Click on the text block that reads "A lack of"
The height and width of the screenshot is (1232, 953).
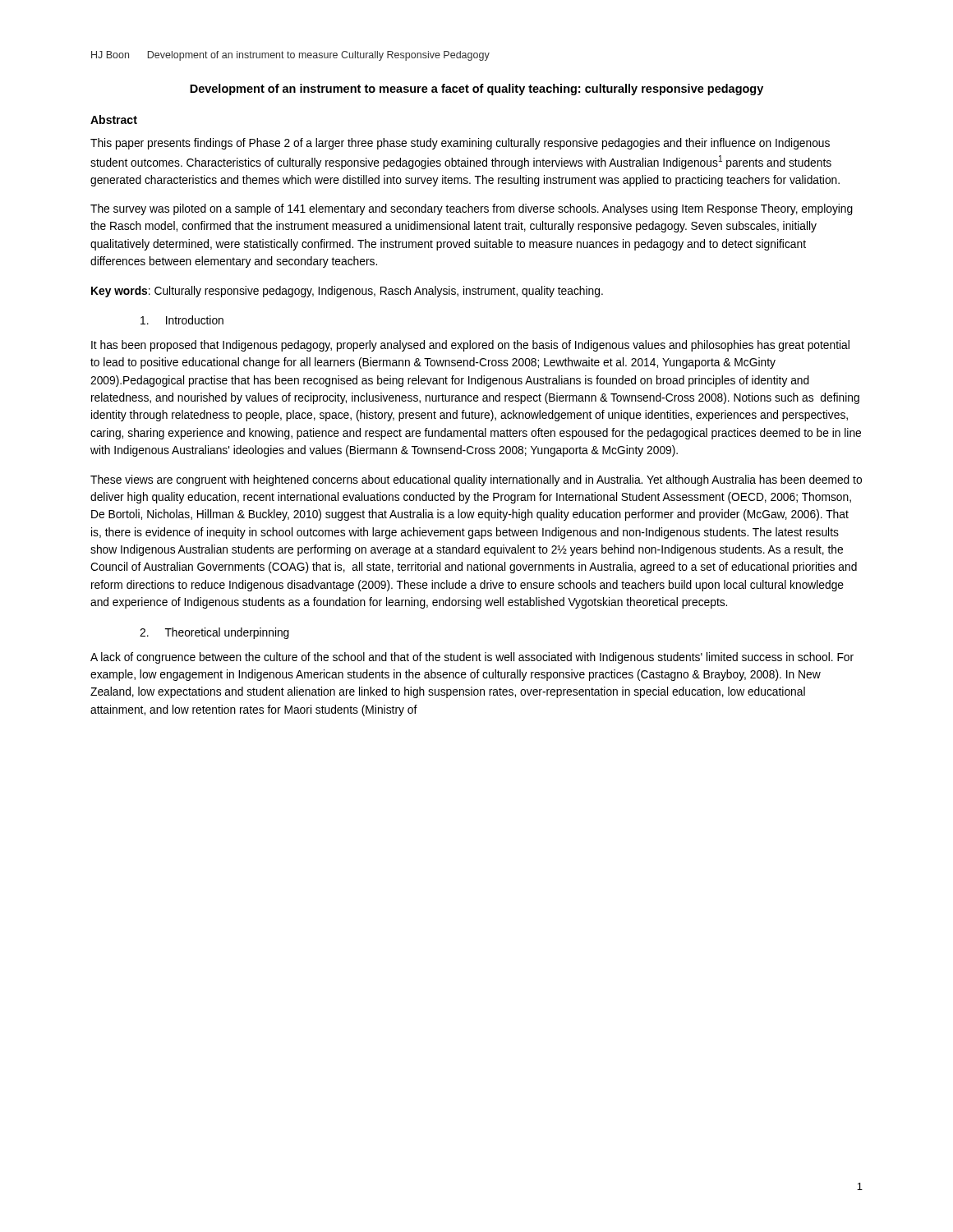(472, 683)
